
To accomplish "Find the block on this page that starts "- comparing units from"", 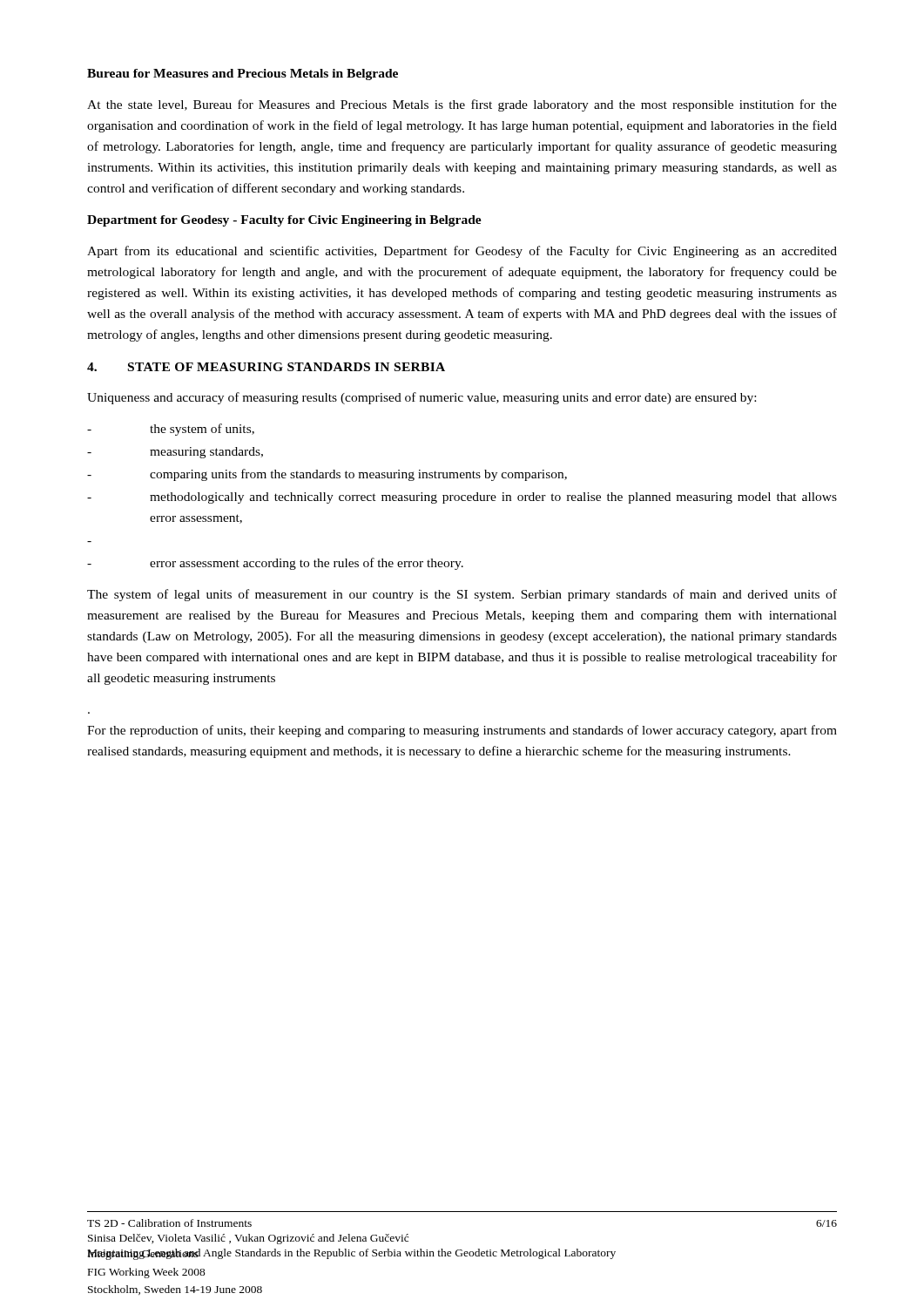I will [x=462, y=474].
